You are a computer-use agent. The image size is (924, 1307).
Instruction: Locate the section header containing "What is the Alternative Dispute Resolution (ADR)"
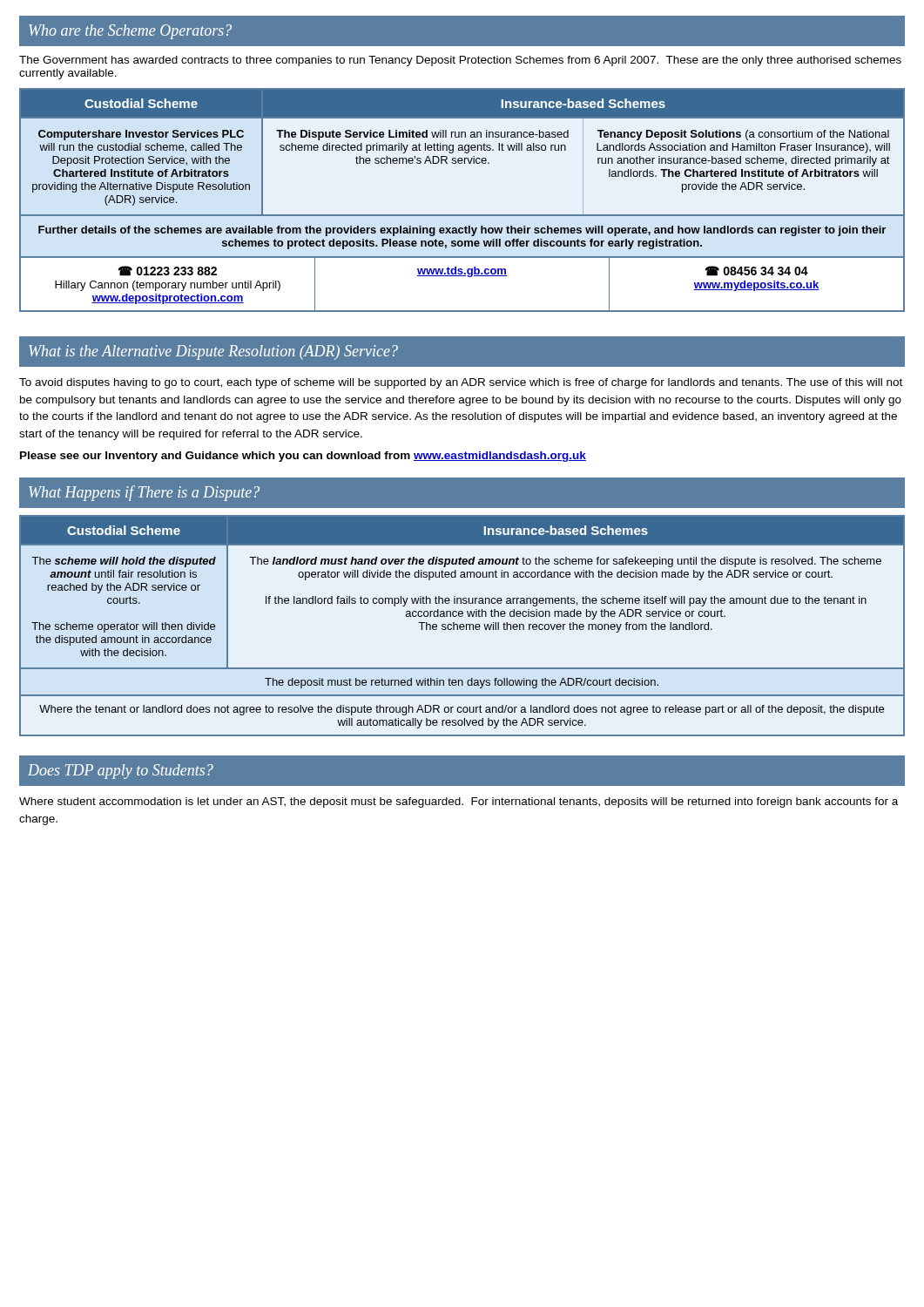[x=213, y=351]
